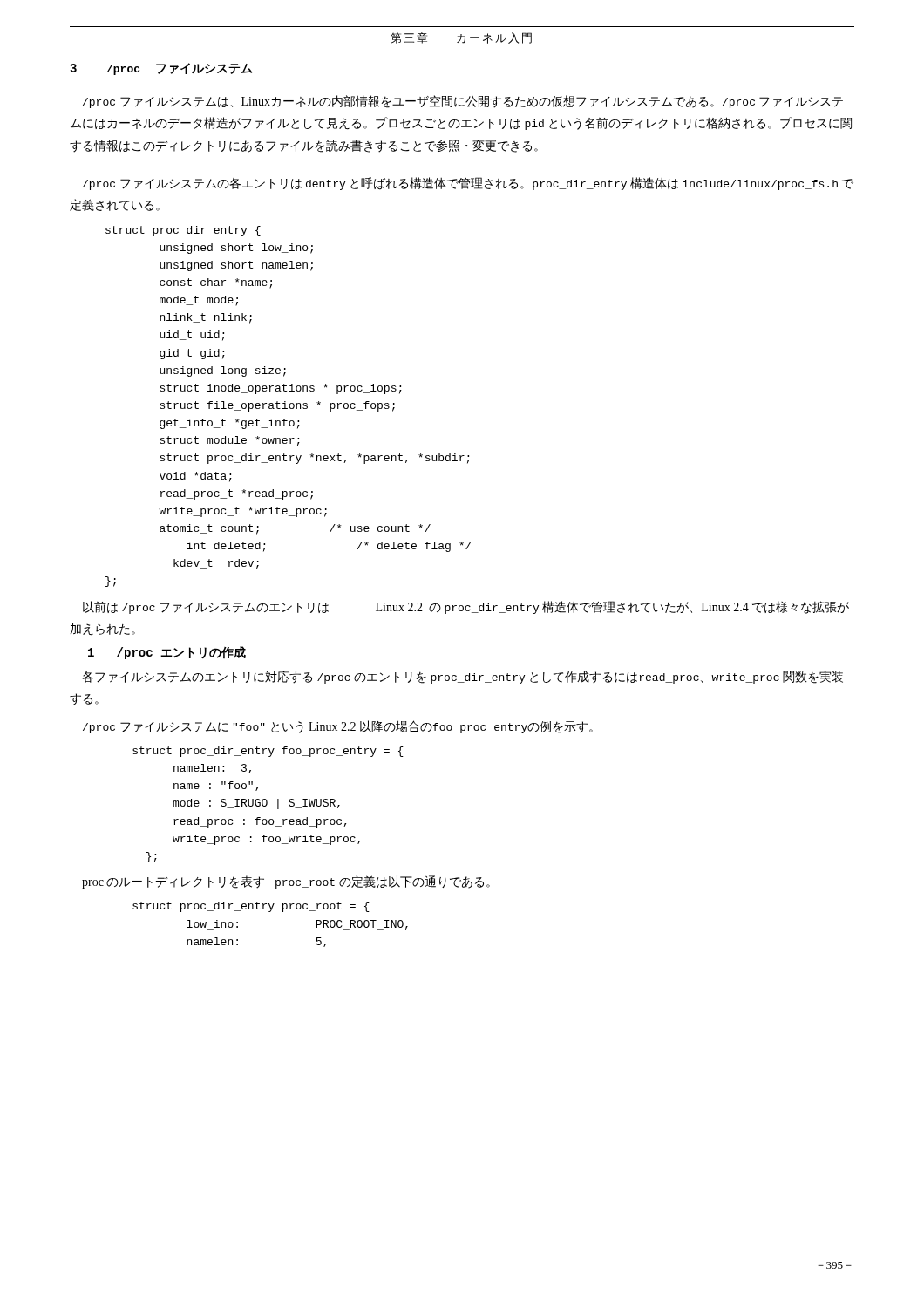Point to the element starting "struct proc_dir_entry foo_proc_entry = { namelen: 3,"
Screen dimensions: 1308x924
pyautogui.click(x=268, y=752)
